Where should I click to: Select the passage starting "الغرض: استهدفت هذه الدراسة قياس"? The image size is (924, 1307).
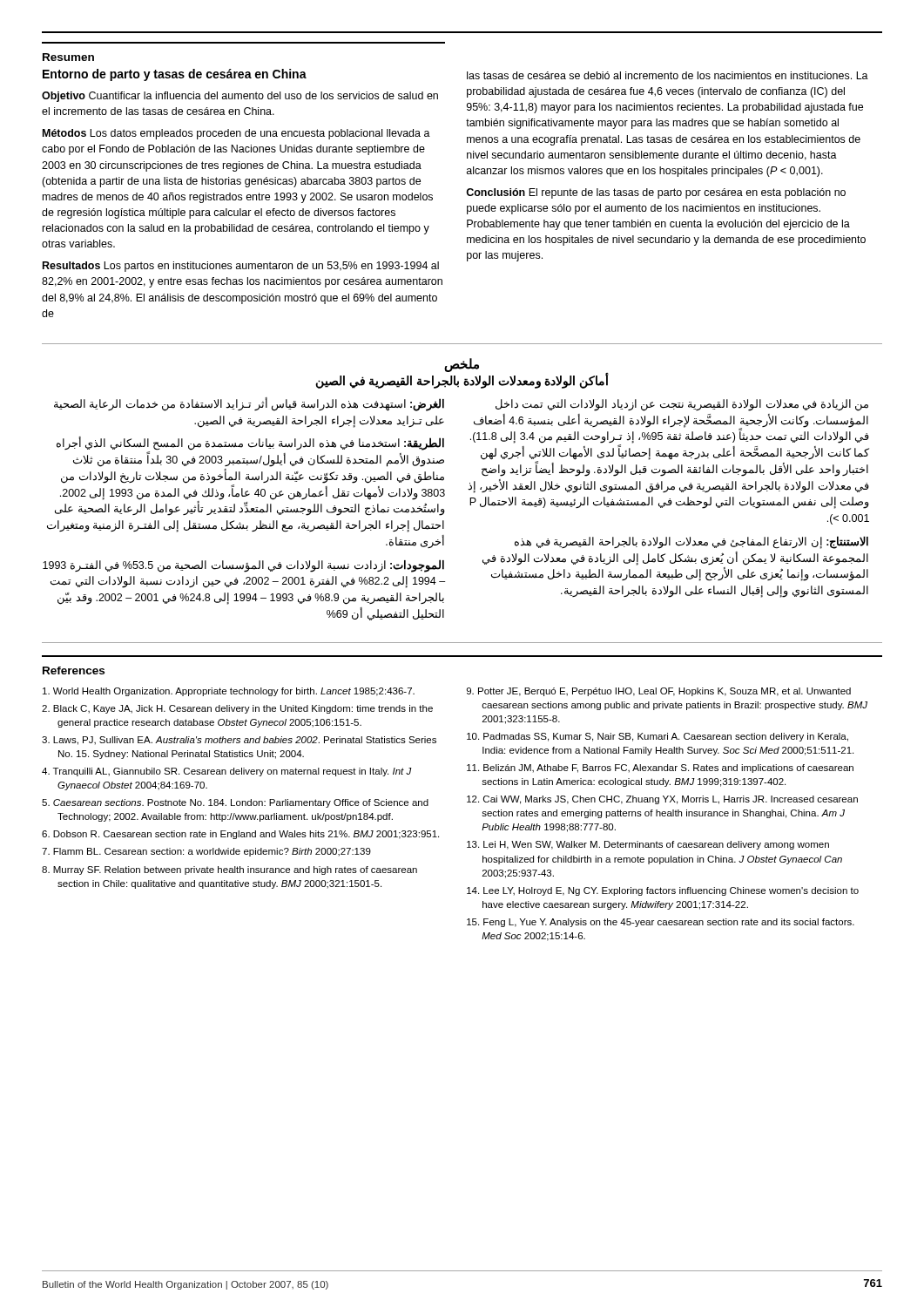(249, 412)
